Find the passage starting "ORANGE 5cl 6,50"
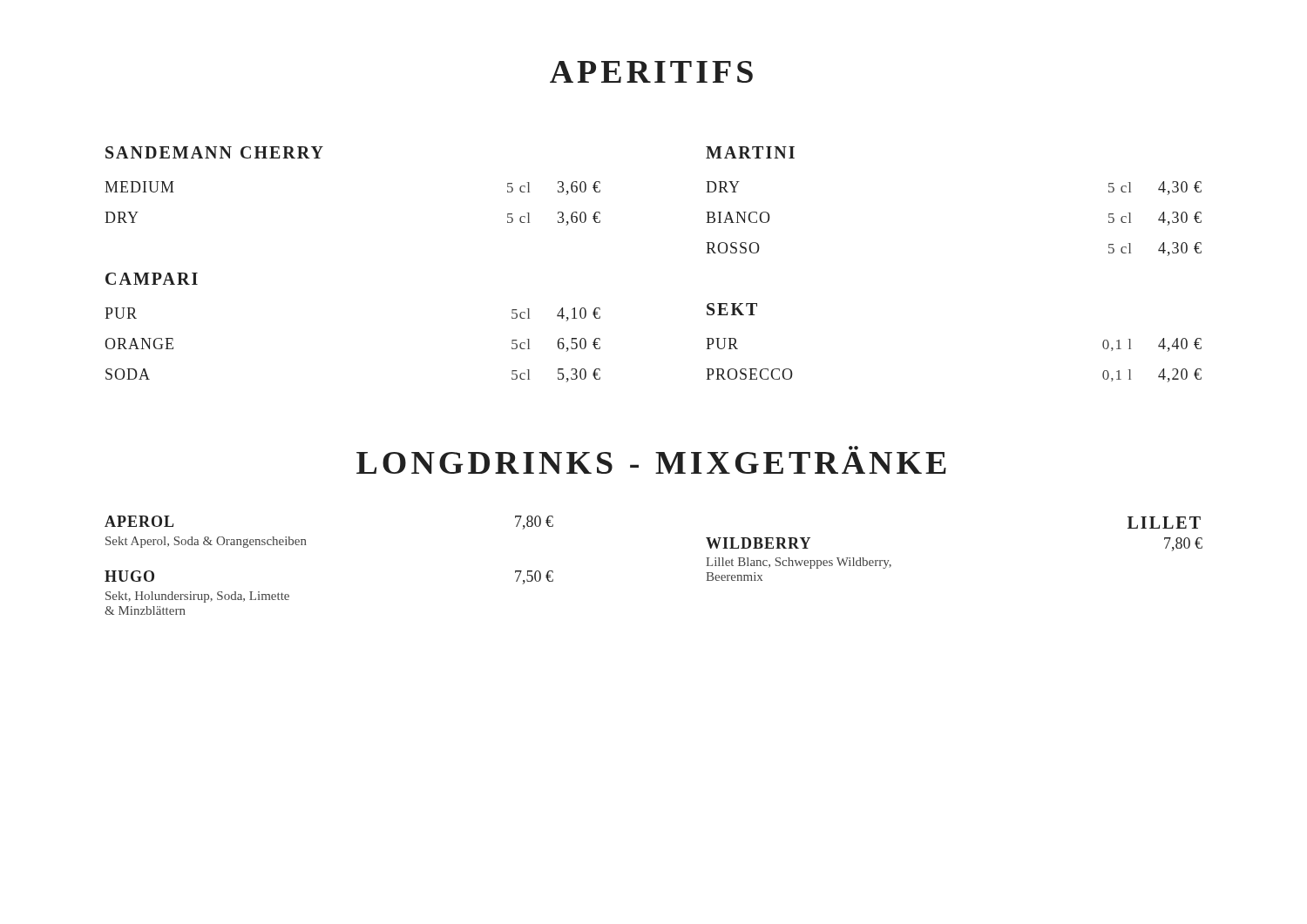 134,345
